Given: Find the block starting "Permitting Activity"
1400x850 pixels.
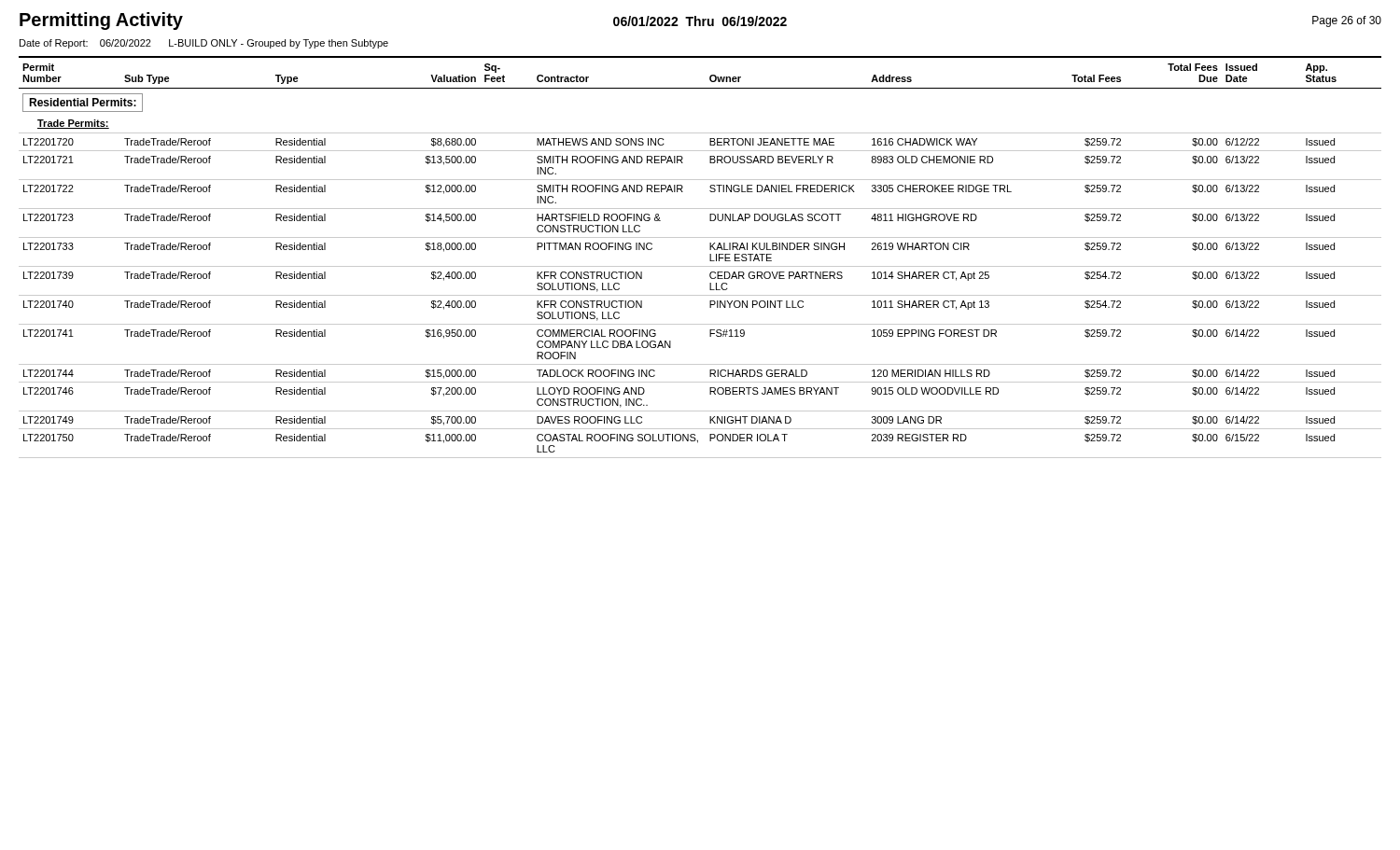Looking at the screenshot, I should 101,20.
